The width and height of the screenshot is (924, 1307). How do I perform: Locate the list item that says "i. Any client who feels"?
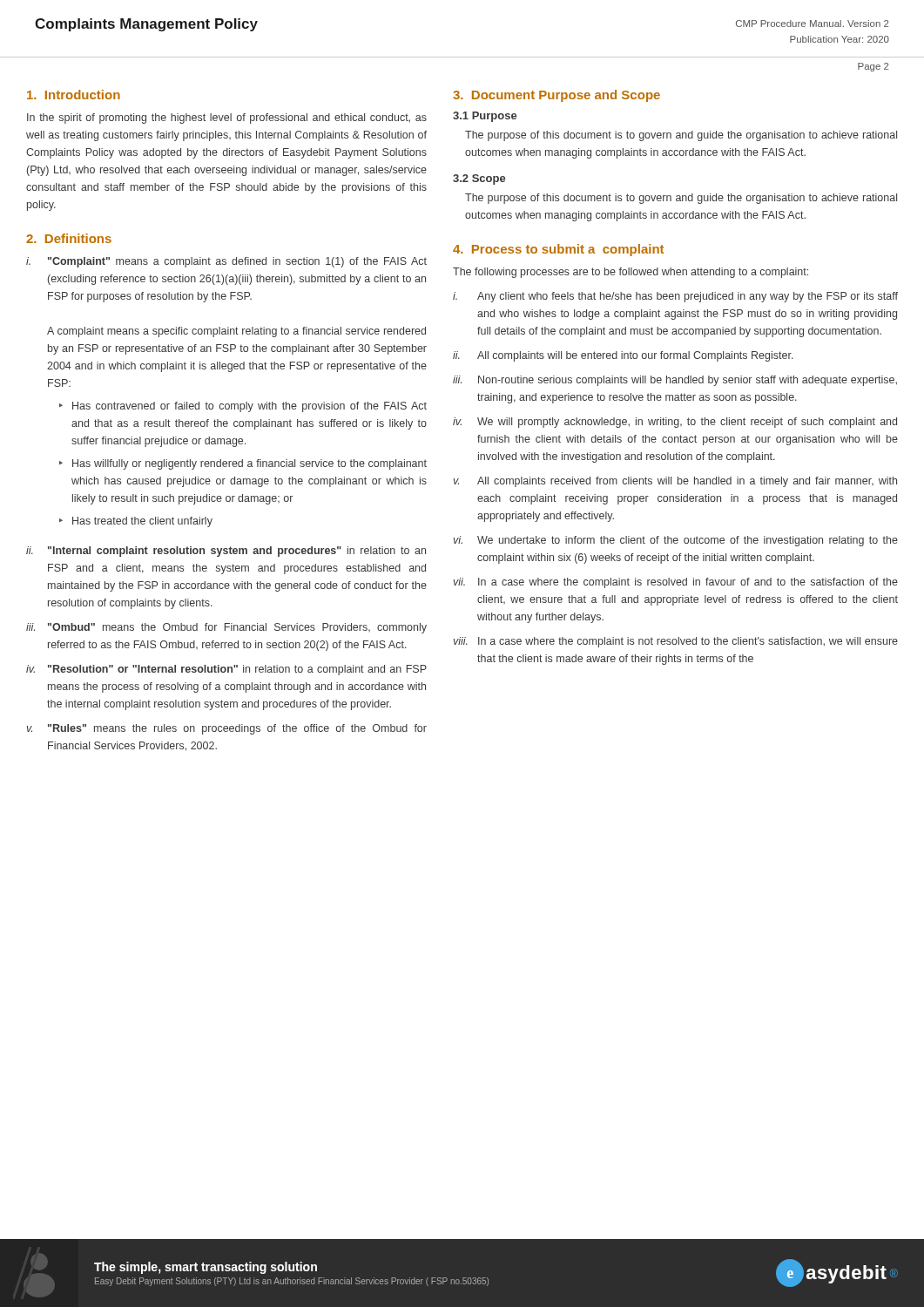click(675, 314)
